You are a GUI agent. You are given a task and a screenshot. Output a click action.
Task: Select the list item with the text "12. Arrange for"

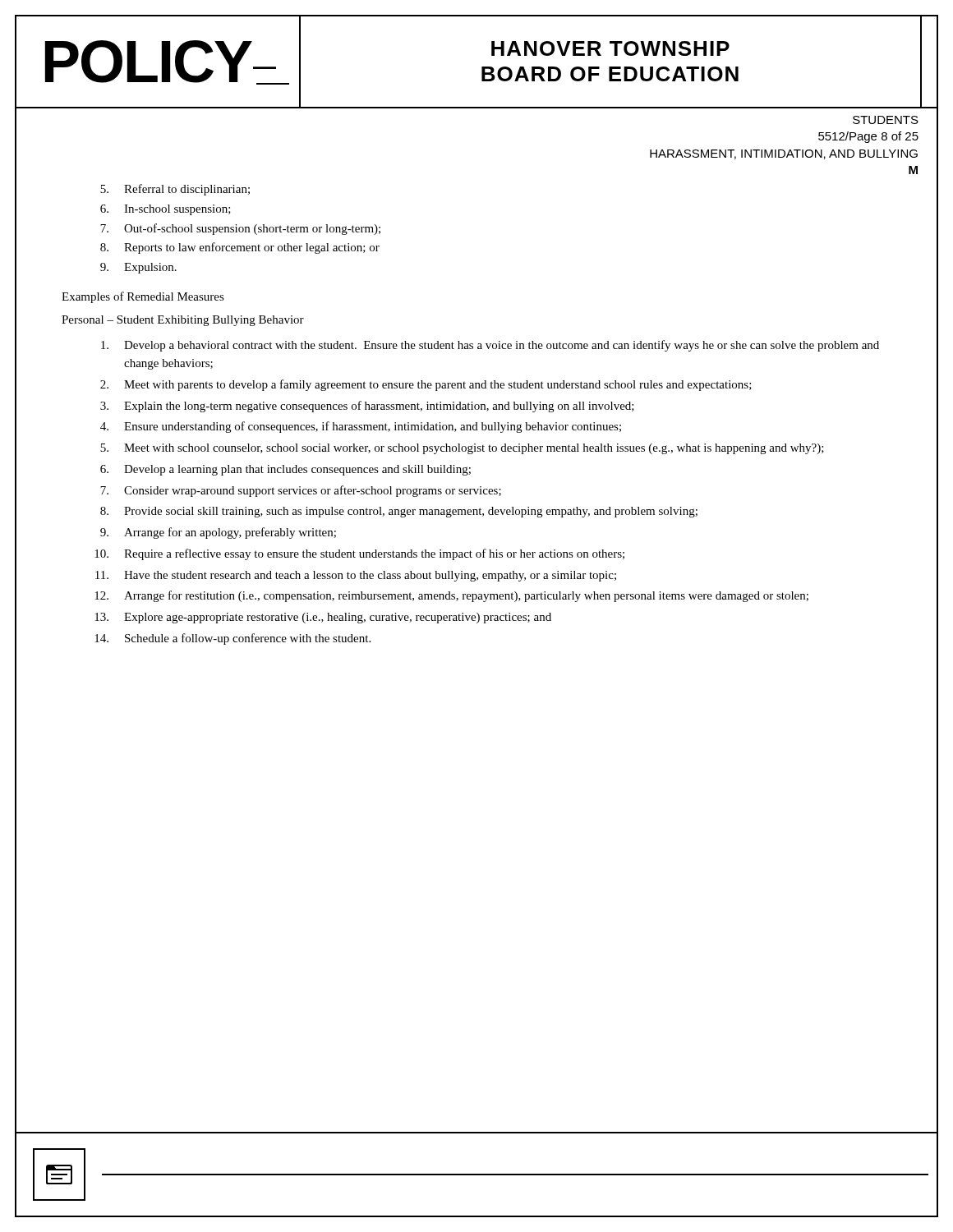tap(476, 596)
